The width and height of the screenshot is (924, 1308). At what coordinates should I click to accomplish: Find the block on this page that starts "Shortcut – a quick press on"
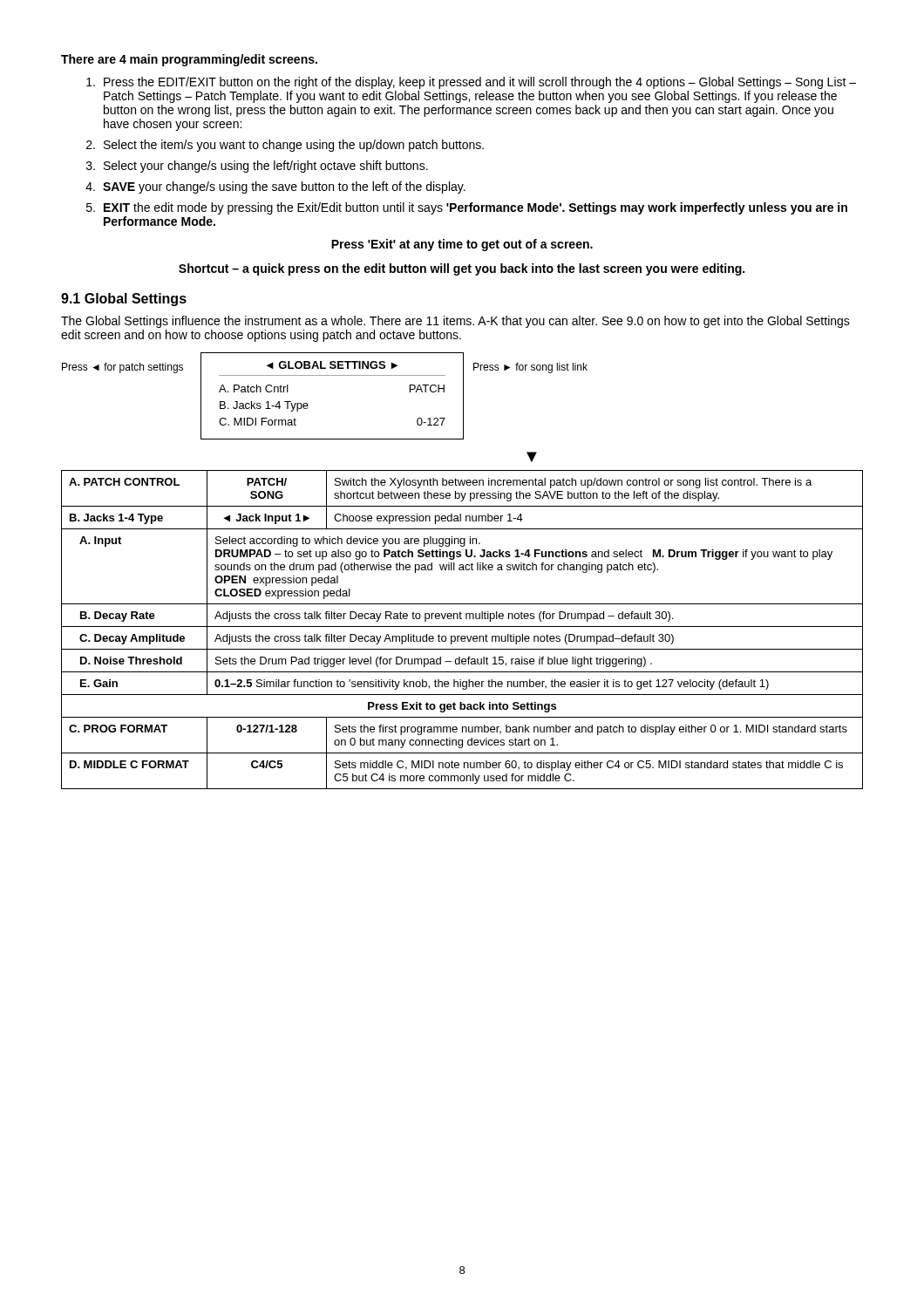pos(462,269)
